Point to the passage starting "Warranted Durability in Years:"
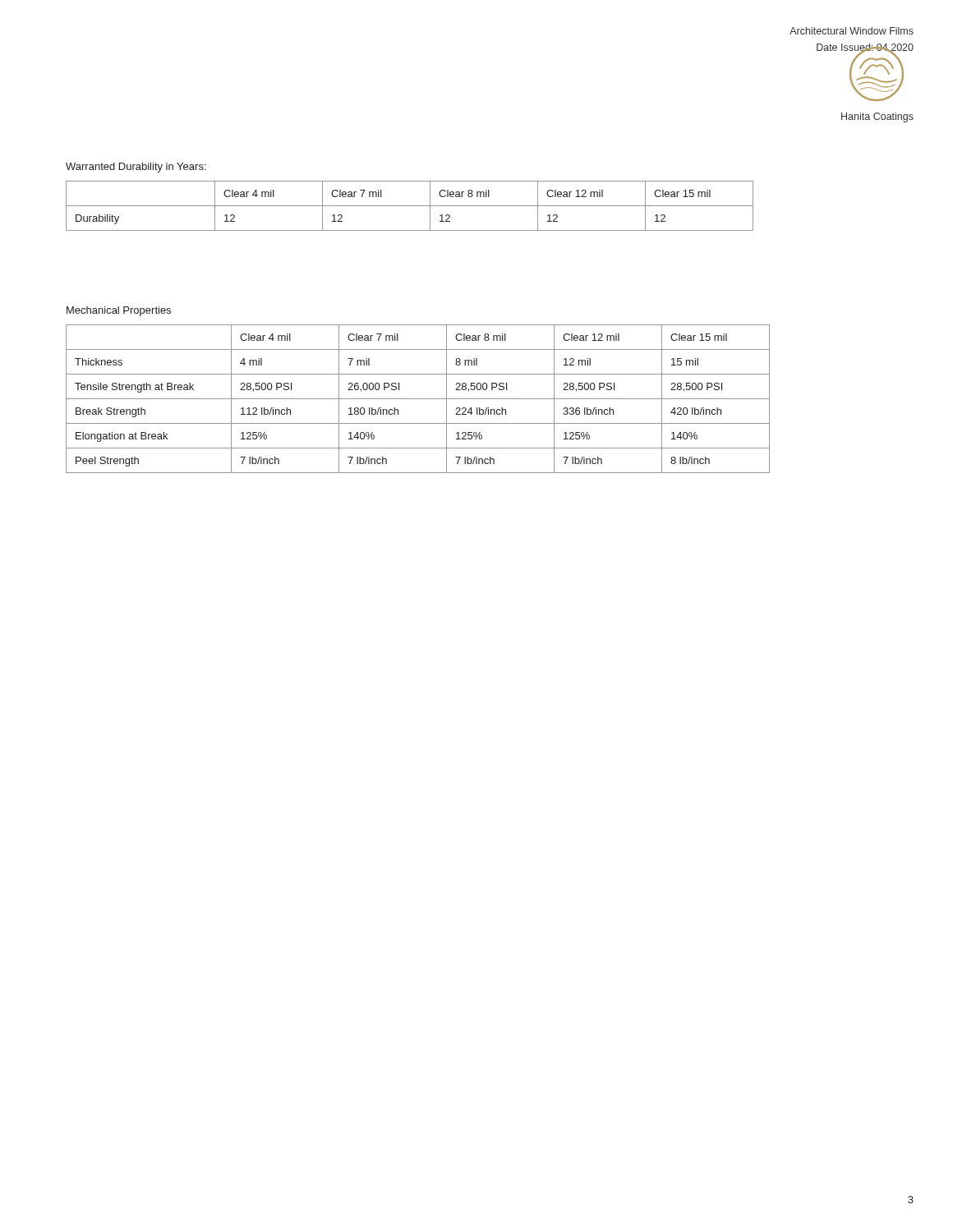This screenshot has width=953, height=1232. coord(136,166)
